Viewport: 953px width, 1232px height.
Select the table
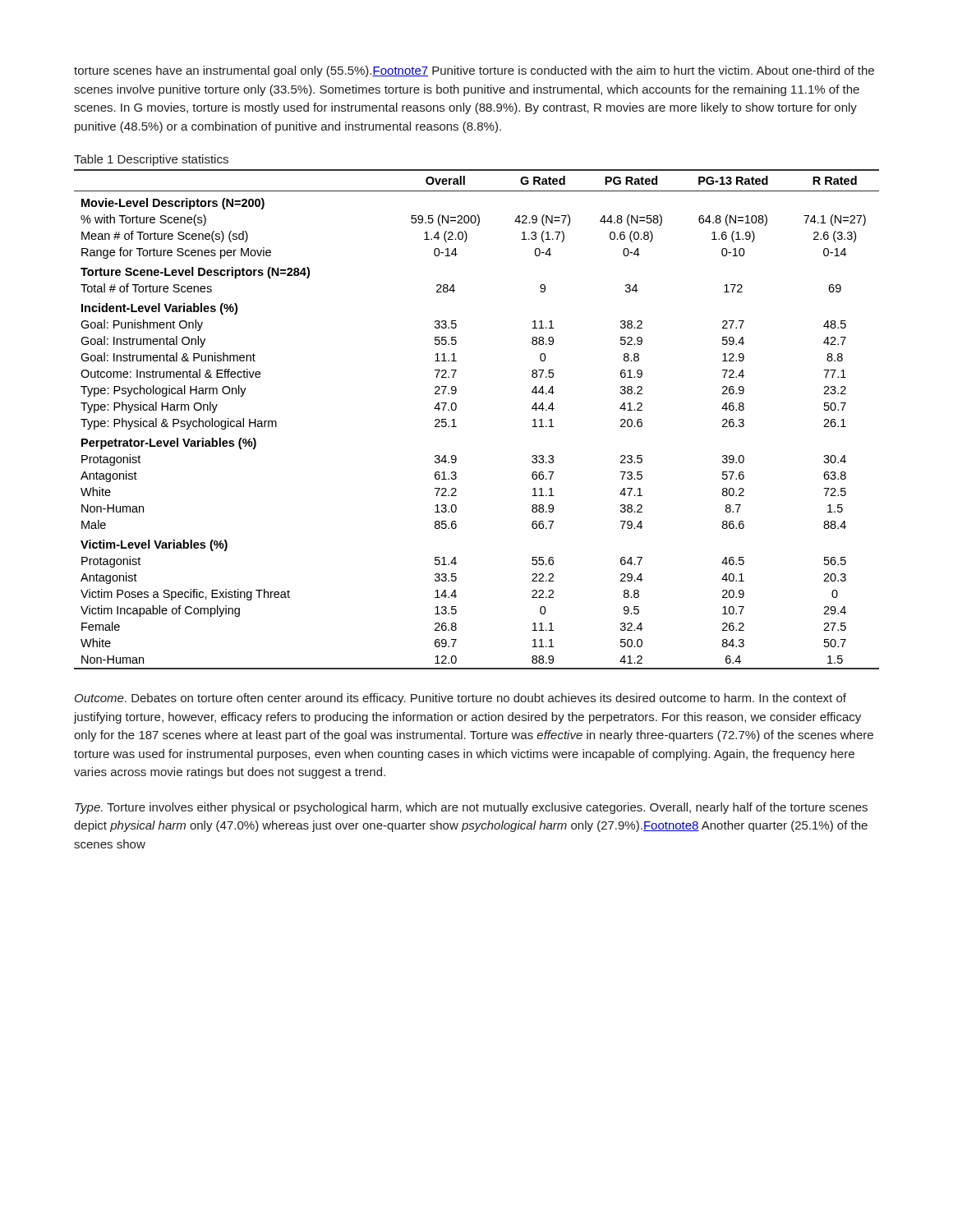[x=476, y=419]
